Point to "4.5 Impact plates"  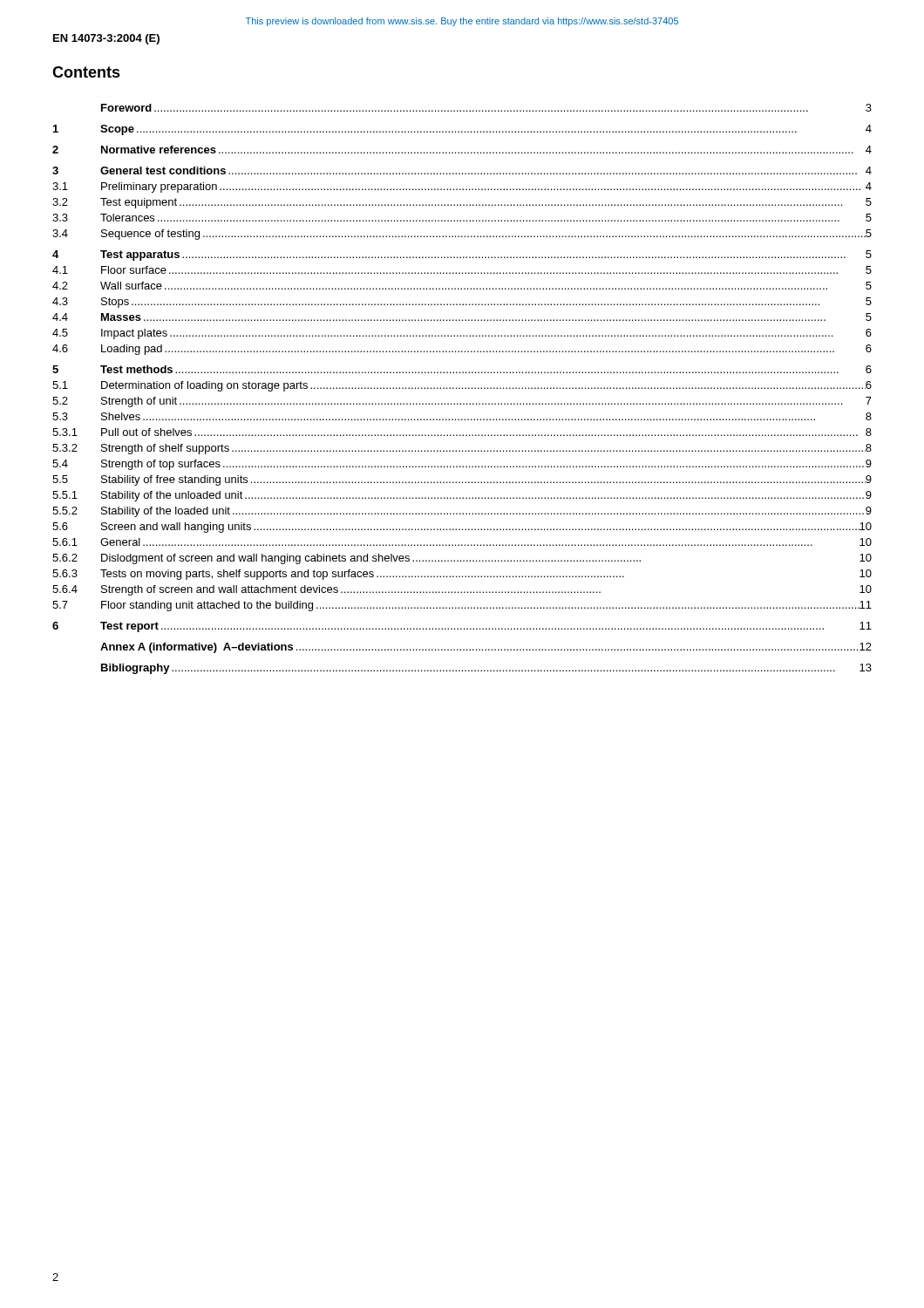pyautogui.click(x=462, y=332)
